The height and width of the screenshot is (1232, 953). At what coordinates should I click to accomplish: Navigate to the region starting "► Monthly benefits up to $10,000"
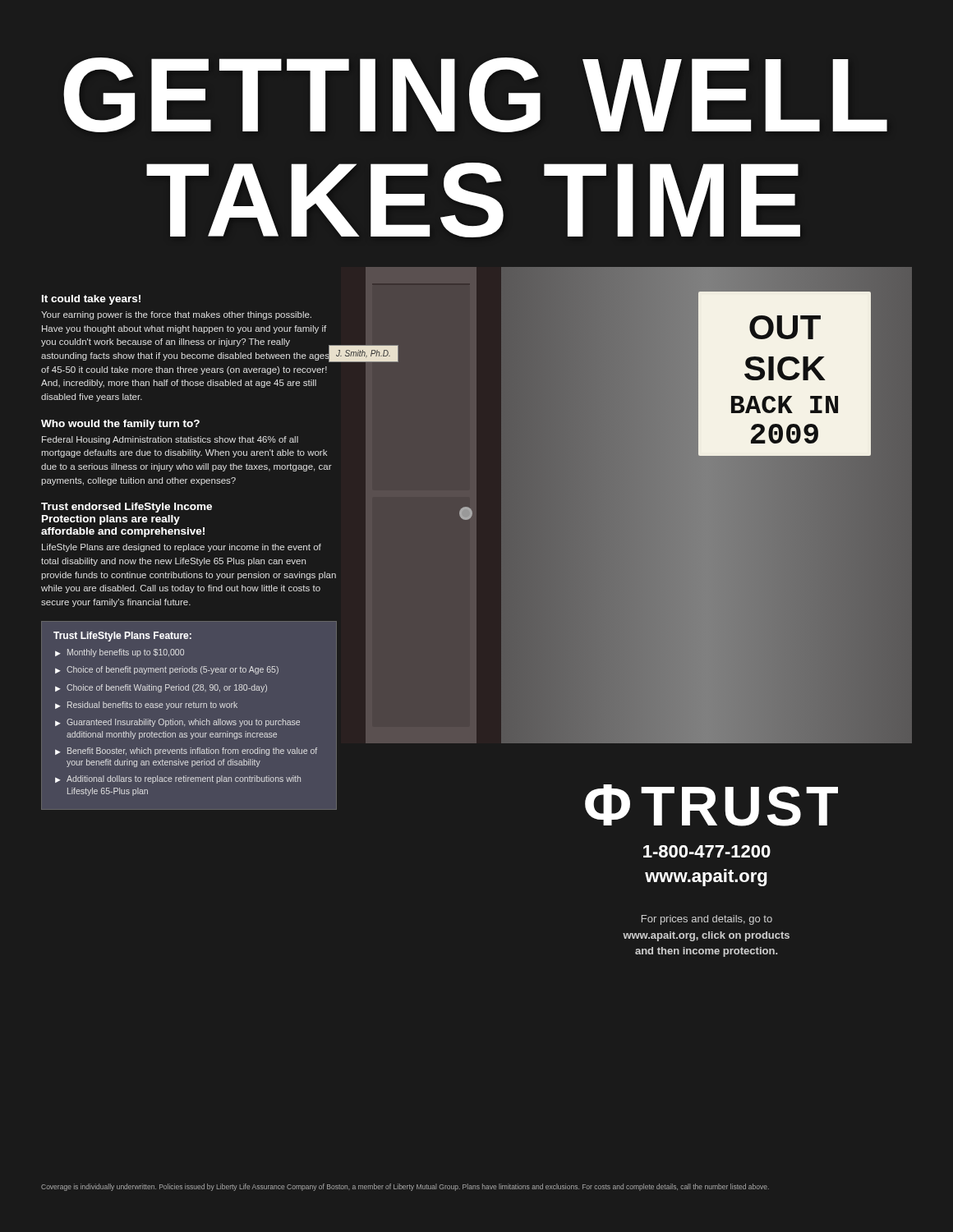click(119, 653)
